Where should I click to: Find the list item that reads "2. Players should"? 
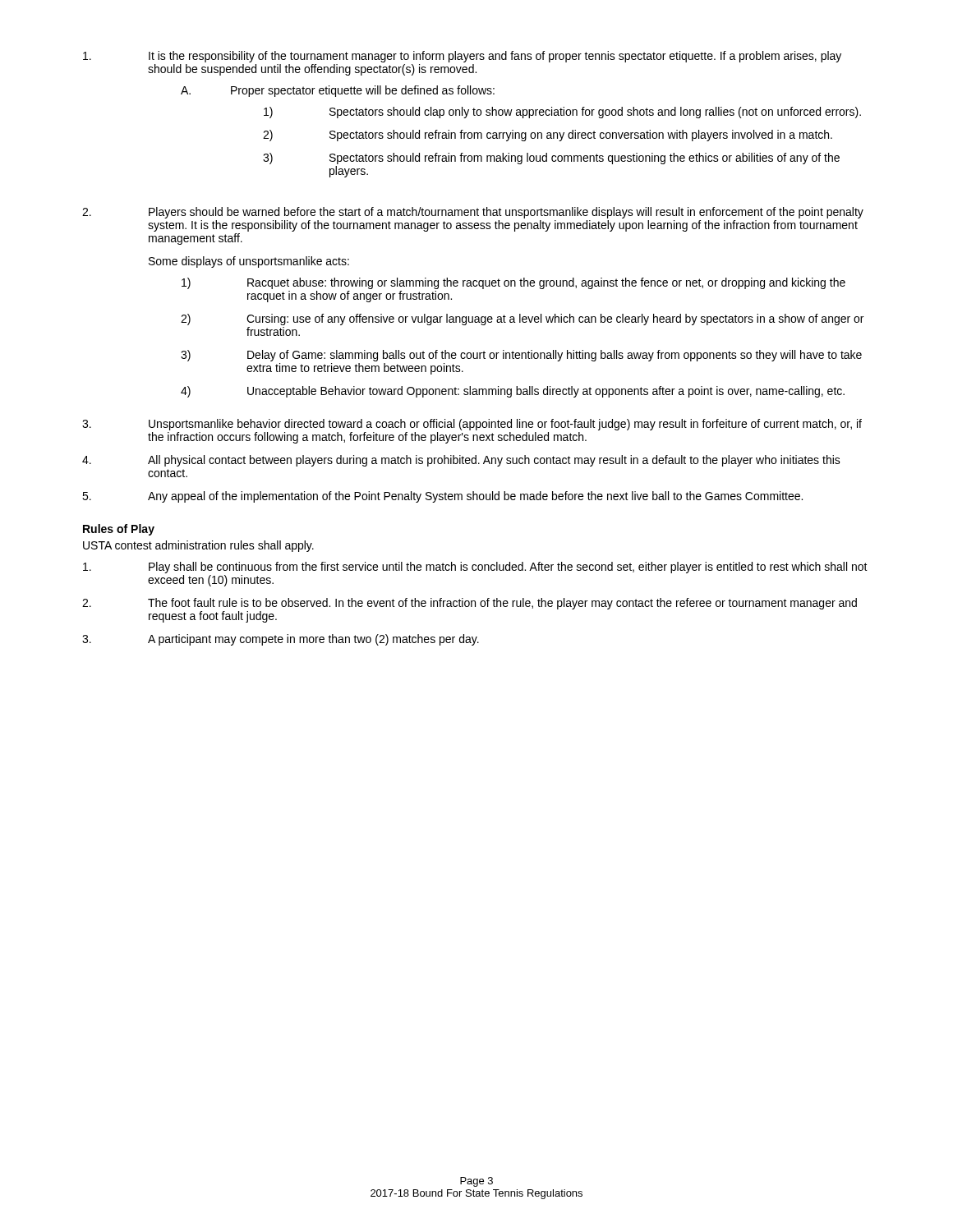pos(476,306)
